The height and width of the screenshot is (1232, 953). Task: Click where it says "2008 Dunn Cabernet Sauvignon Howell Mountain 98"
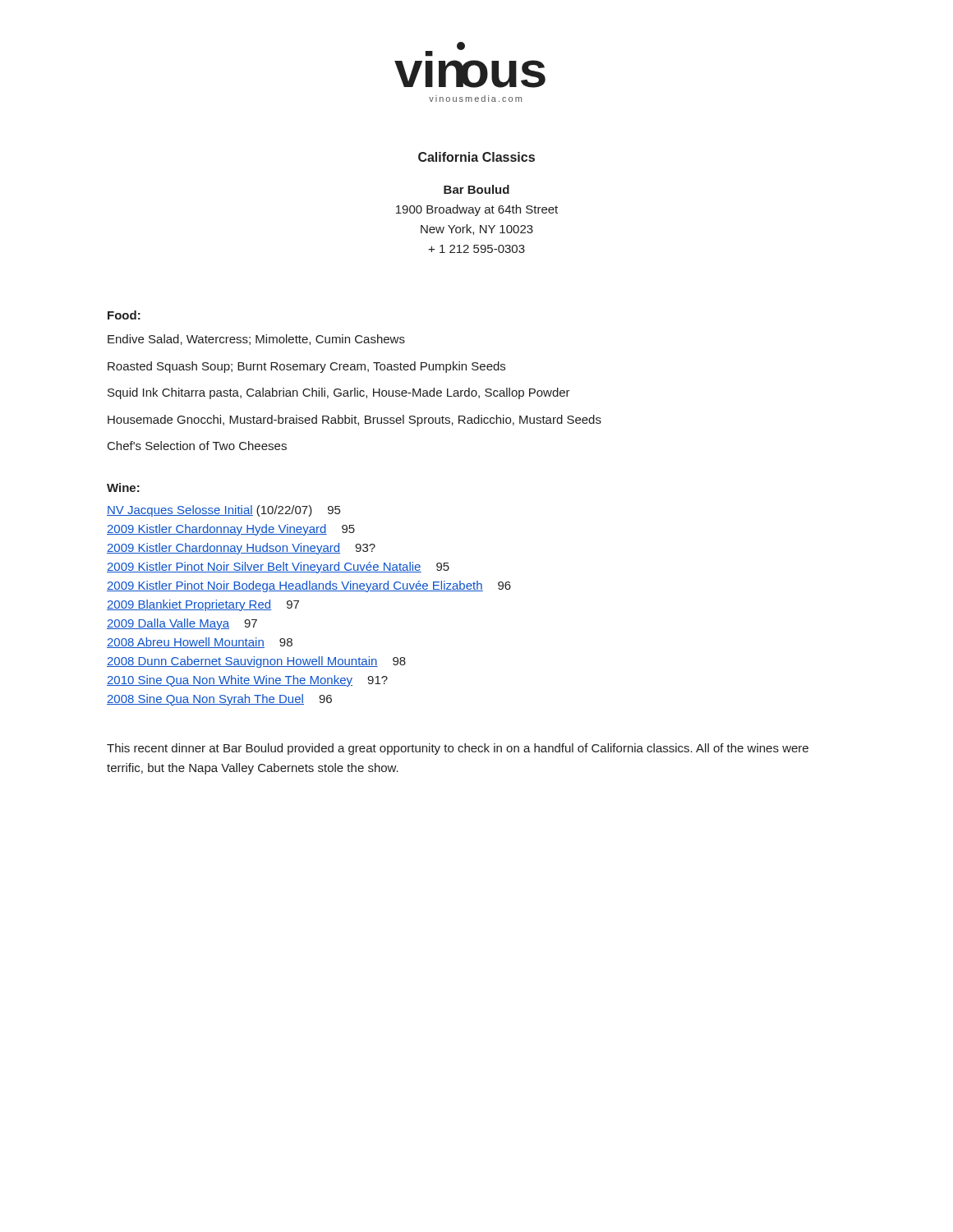[x=266, y=660]
